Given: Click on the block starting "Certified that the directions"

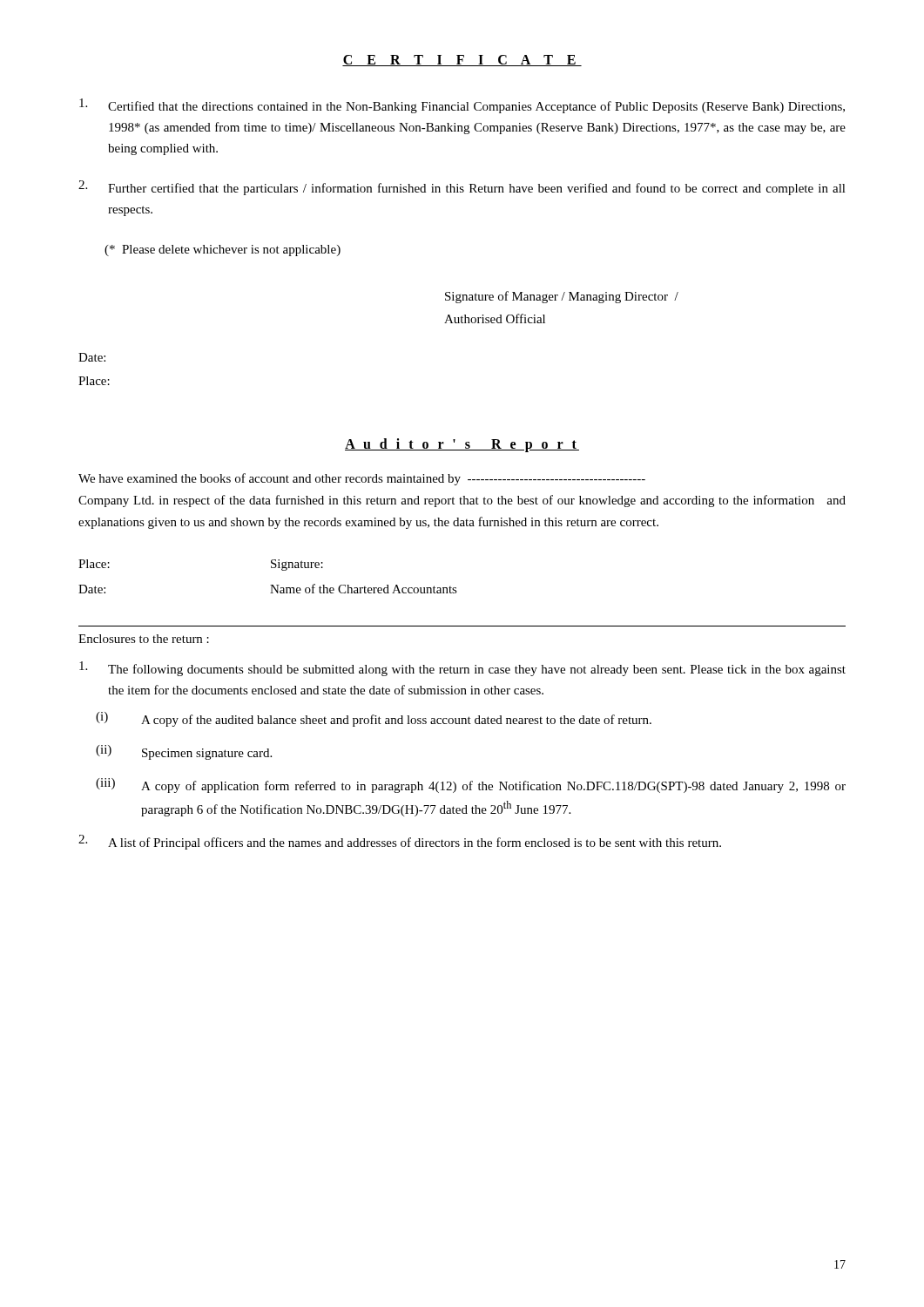Looking at the screenshot, I should coord(462,127).
